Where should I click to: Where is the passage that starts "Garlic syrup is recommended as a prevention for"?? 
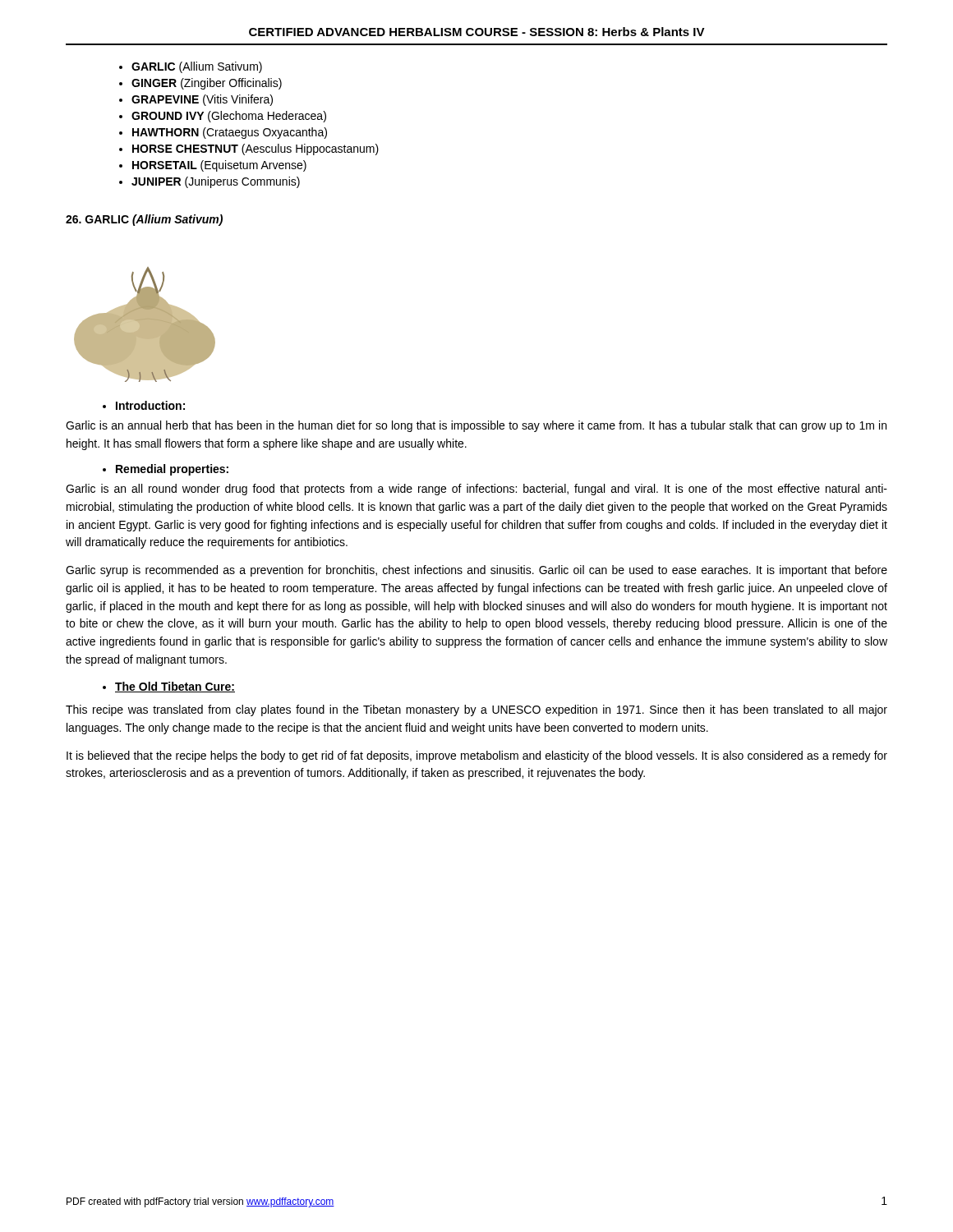click(476, 615)
